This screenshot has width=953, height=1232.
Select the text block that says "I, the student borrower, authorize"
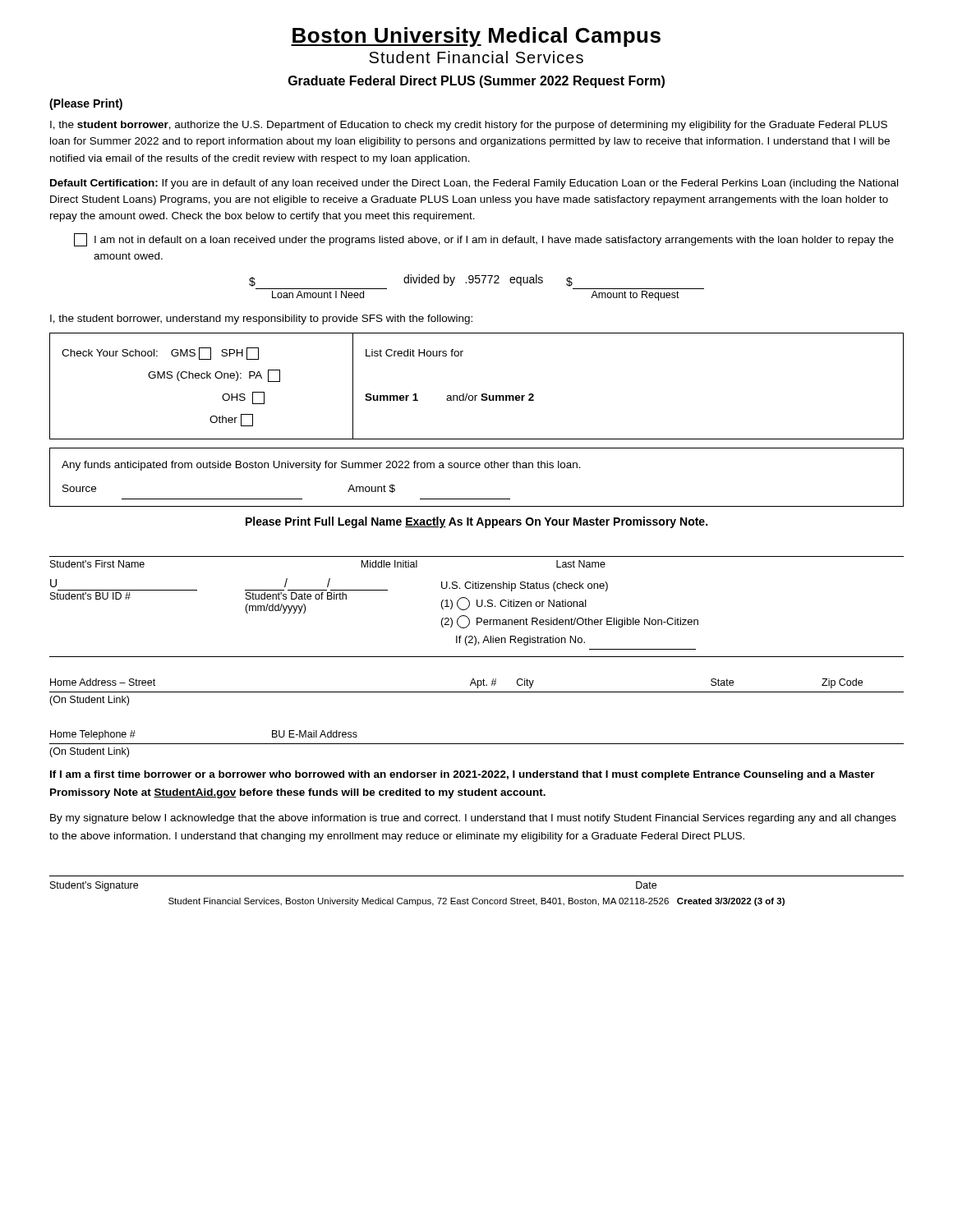[x=470, y=141]
